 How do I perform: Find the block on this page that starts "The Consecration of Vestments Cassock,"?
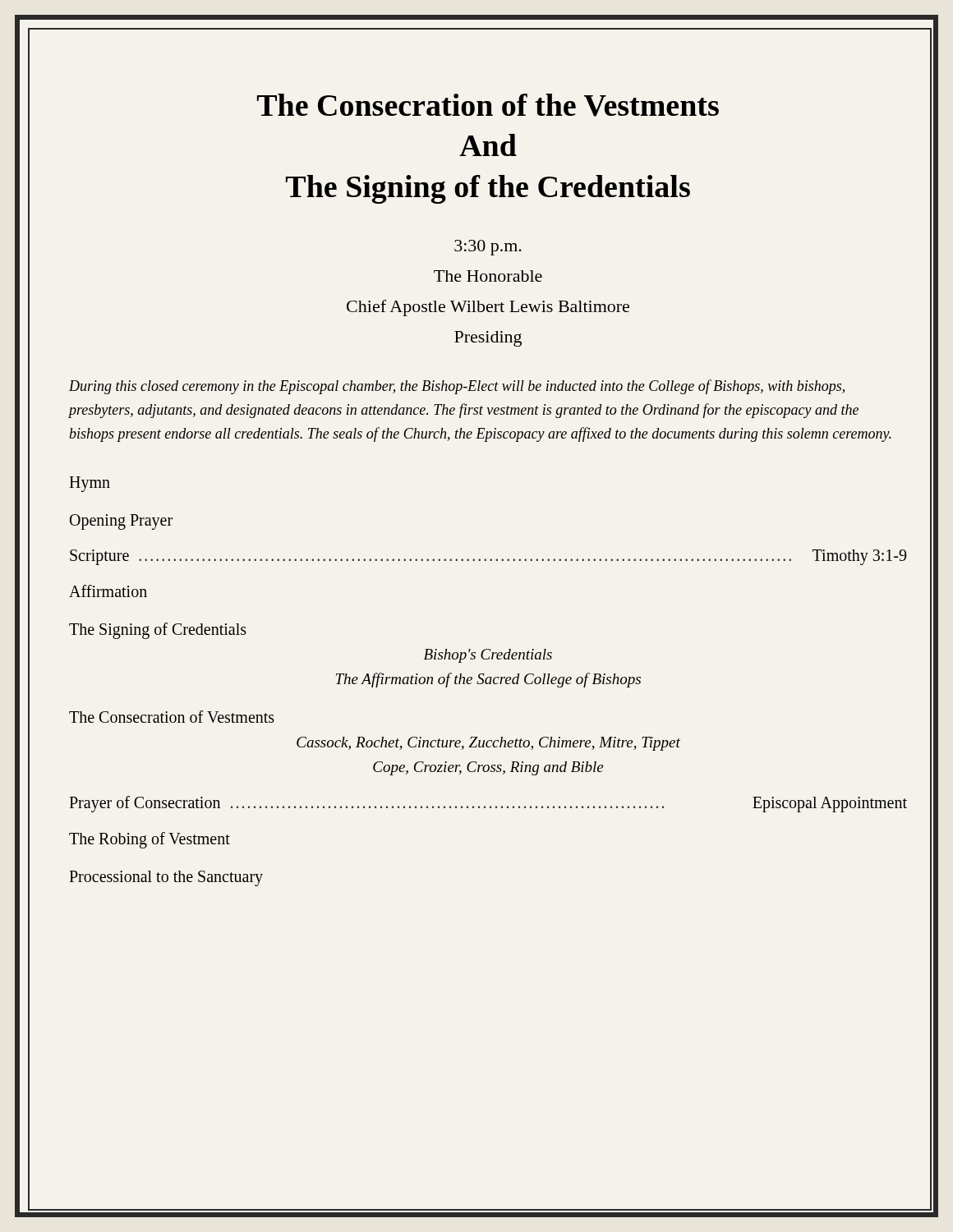[x=488, y=743]
